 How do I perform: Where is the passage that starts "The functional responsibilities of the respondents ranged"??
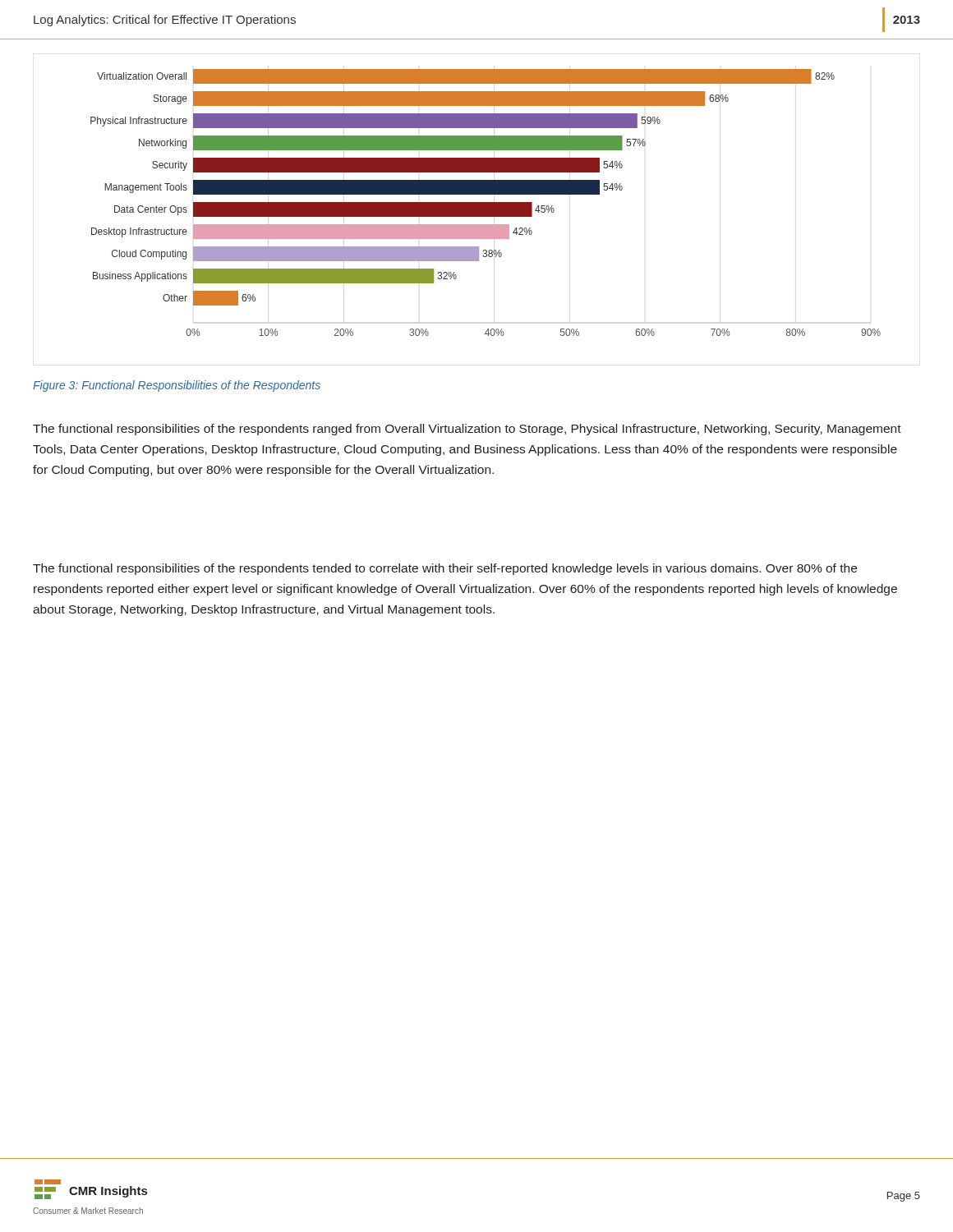(x=472, y=449)
